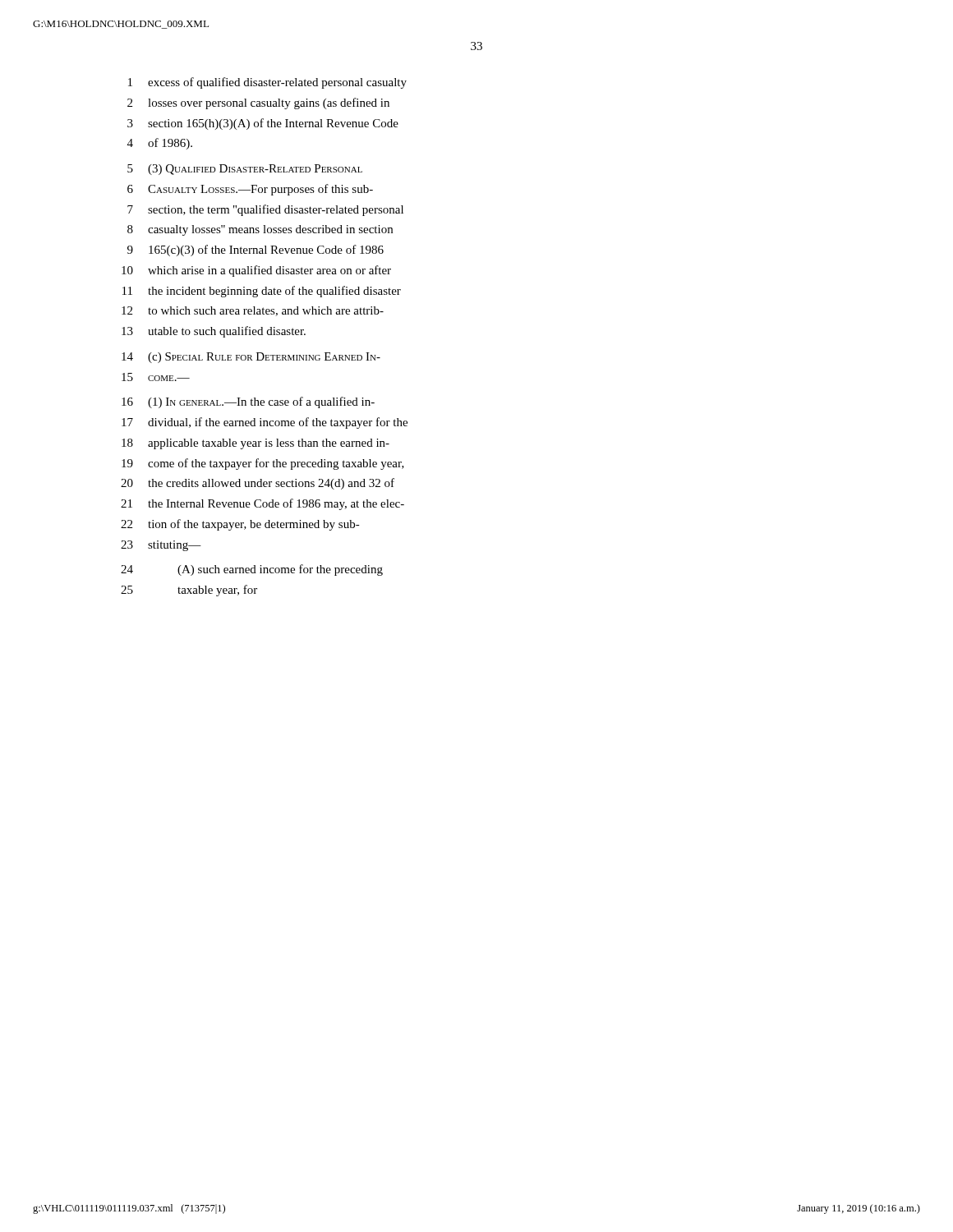The width and height of the screenshot is (953, 1232).
Task: Click the passage that begins "13 utable to such"
Action: pyautogui.click(x=214, y=332)
